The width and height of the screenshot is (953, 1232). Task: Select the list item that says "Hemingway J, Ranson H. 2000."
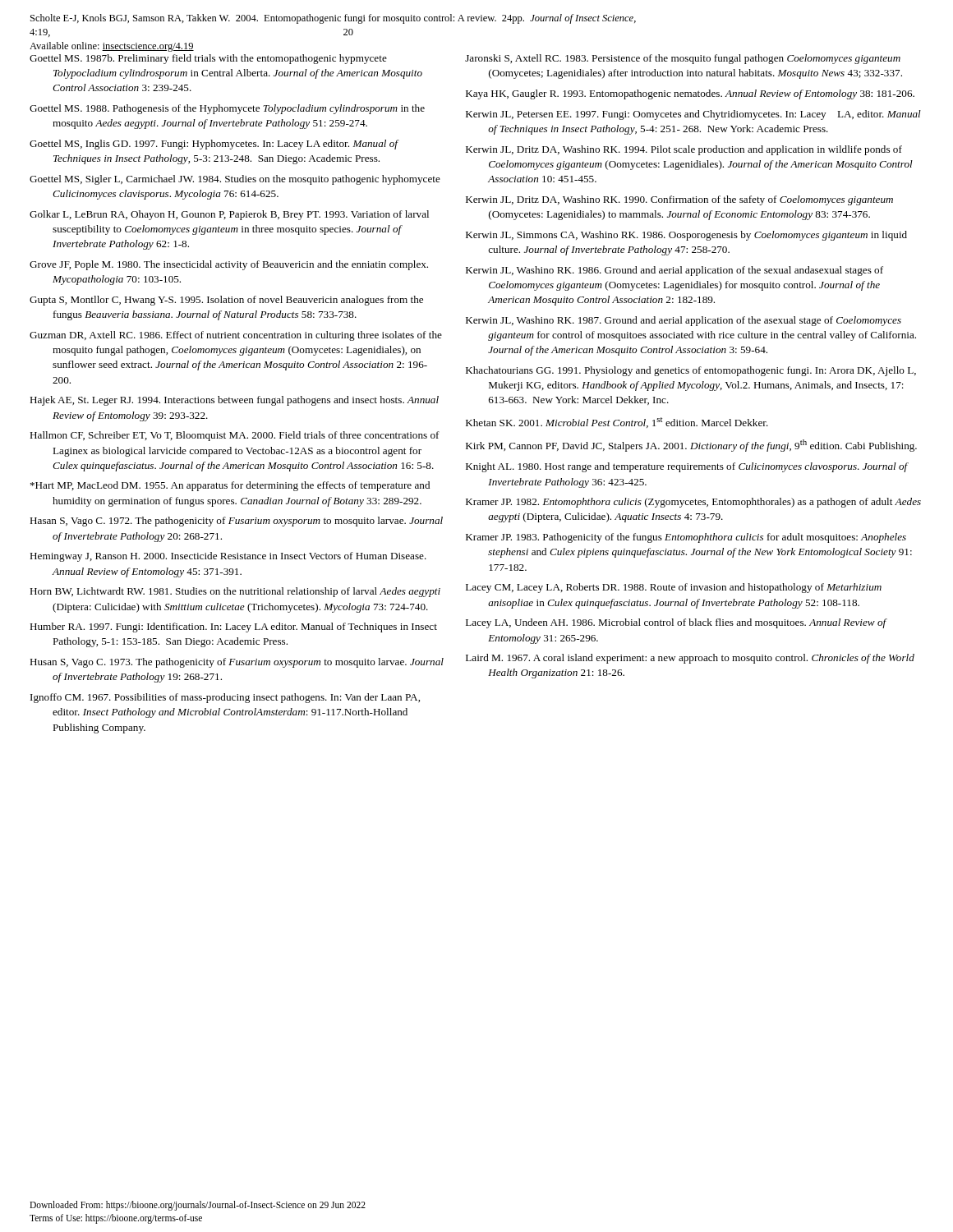(228, 563)
